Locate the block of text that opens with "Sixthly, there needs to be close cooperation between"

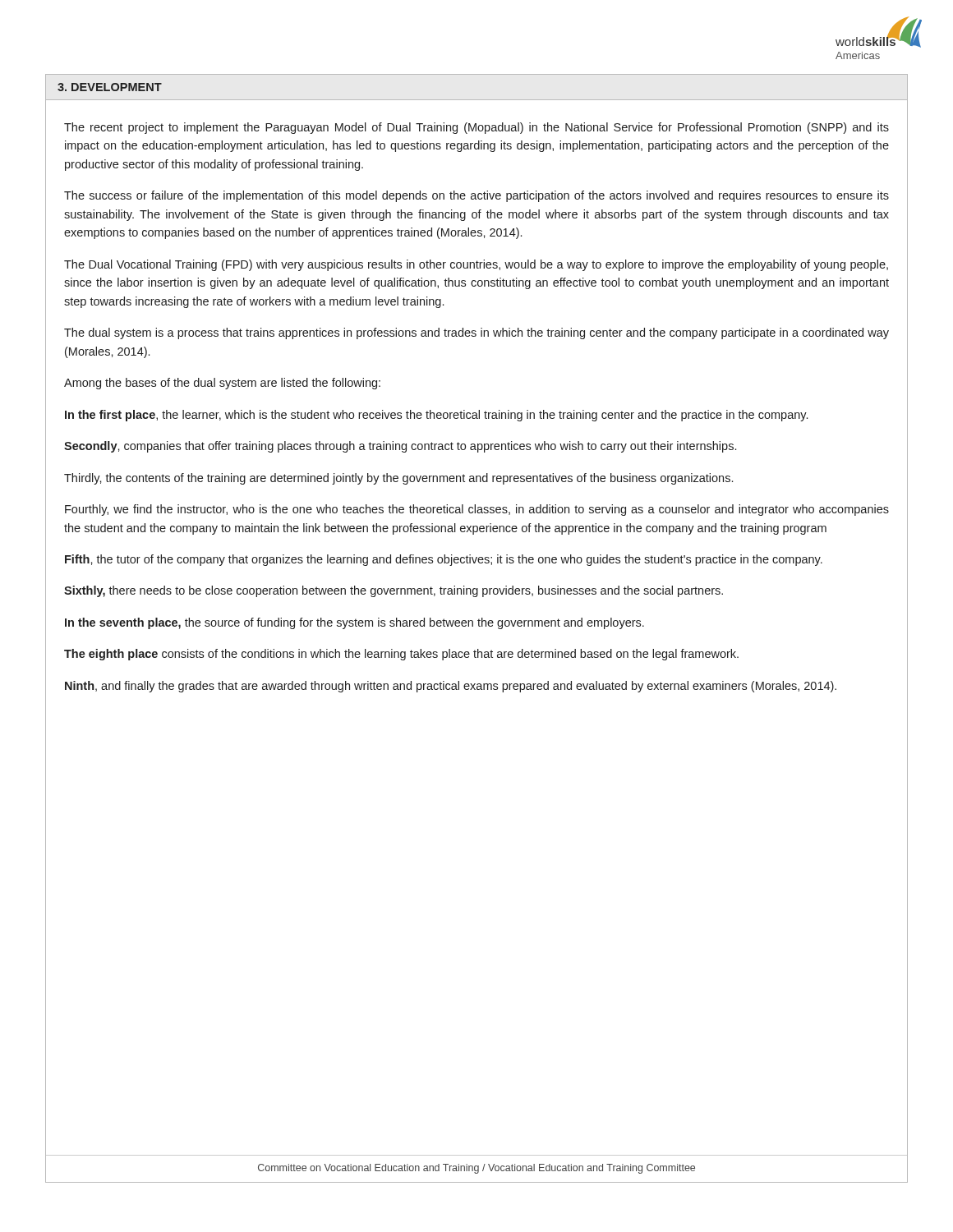(x=394, y=591)
